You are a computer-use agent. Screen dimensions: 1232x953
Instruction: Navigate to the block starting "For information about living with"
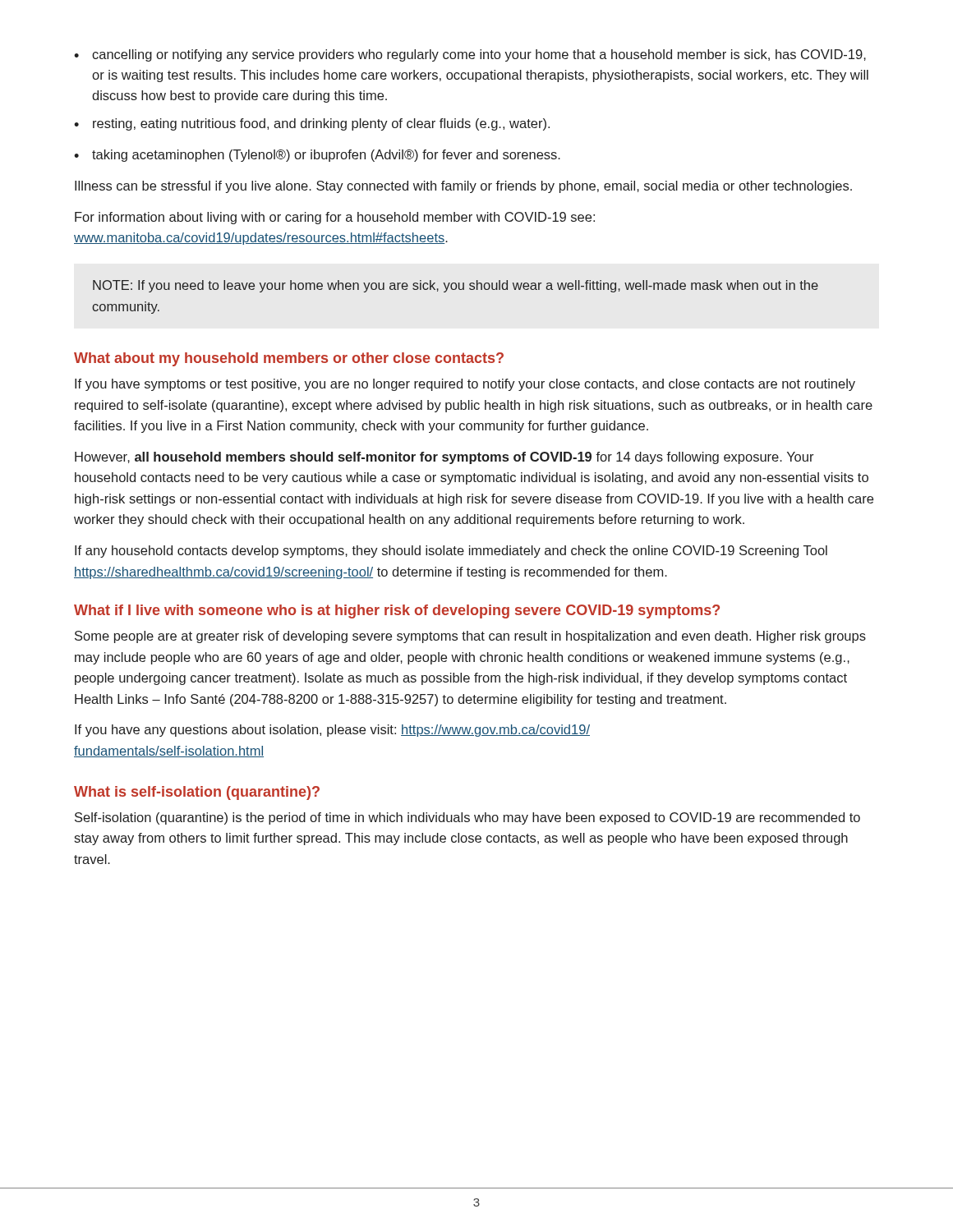point(335,227)
